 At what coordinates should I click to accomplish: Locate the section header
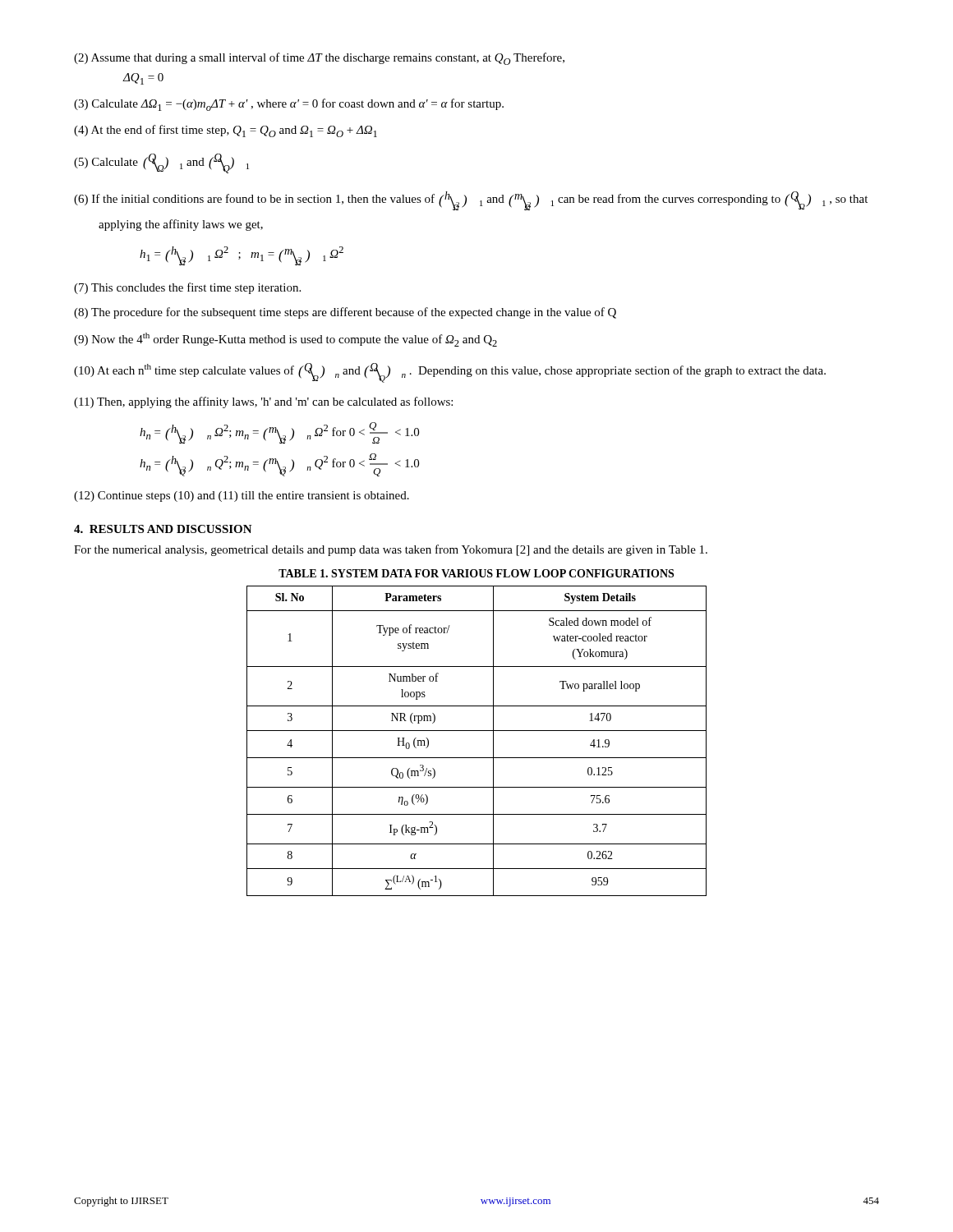[x=163, y=529]
